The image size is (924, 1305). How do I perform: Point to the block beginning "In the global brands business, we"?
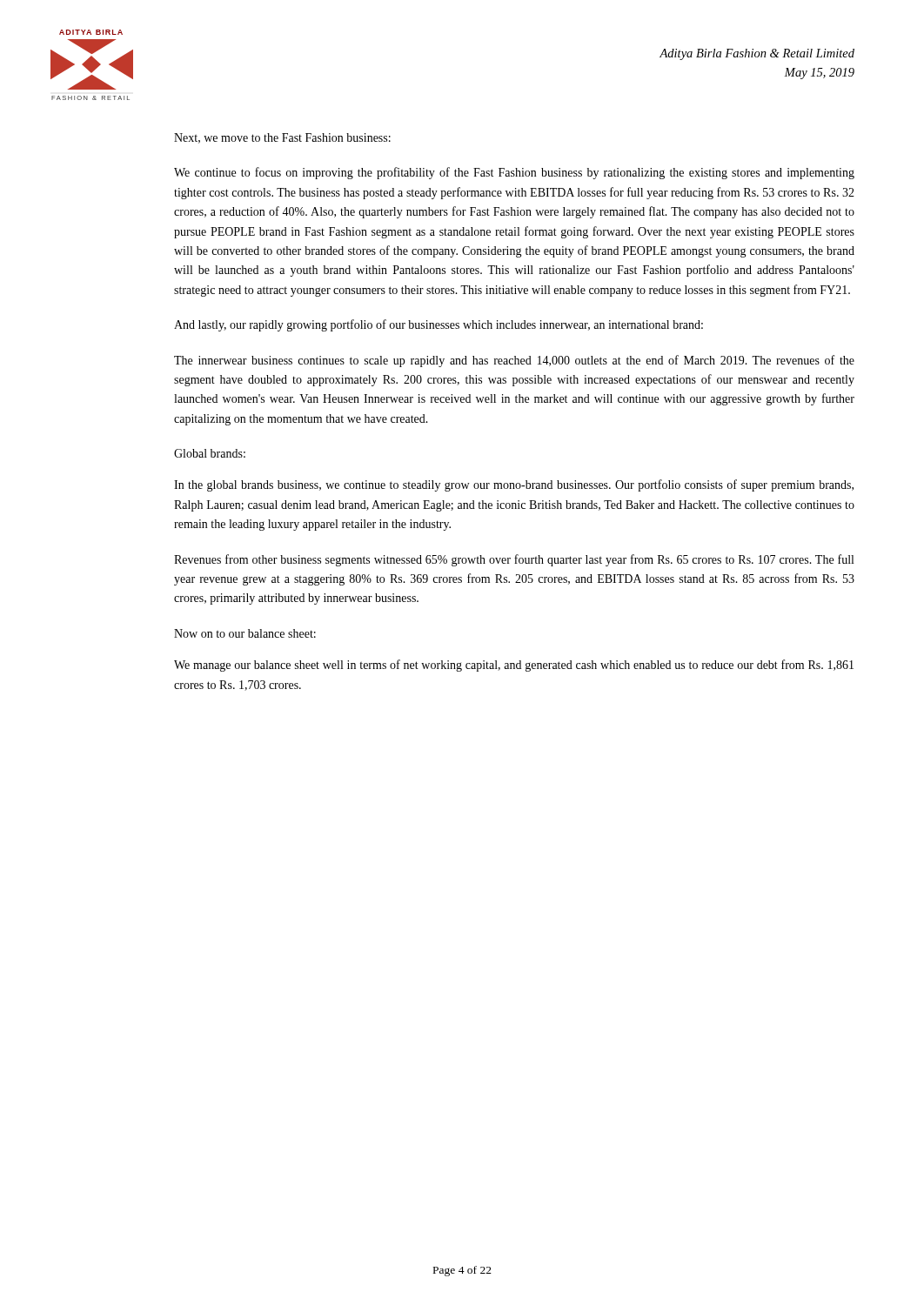tap(514, 506)
